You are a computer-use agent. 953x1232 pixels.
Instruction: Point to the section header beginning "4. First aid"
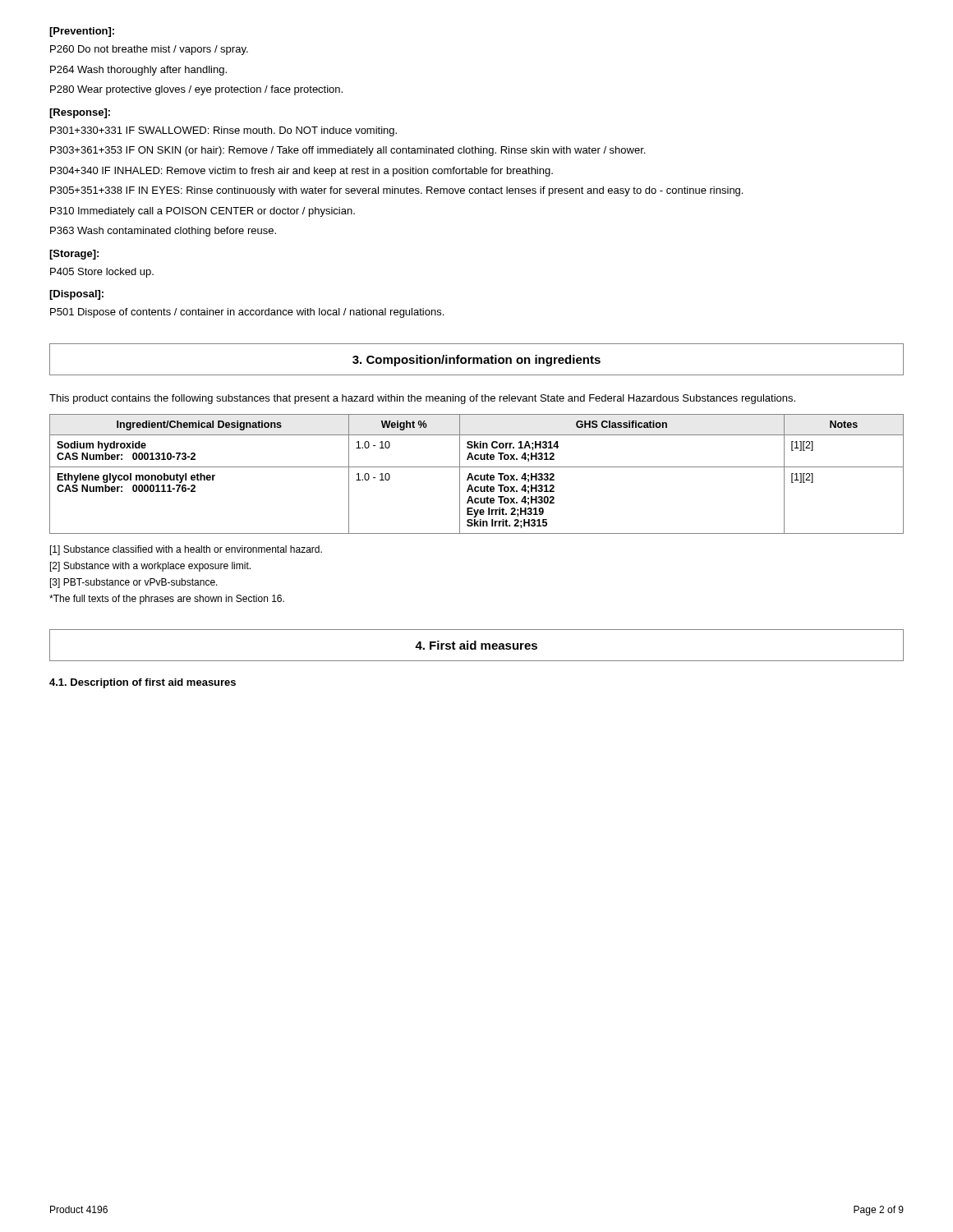coord(476,645)
